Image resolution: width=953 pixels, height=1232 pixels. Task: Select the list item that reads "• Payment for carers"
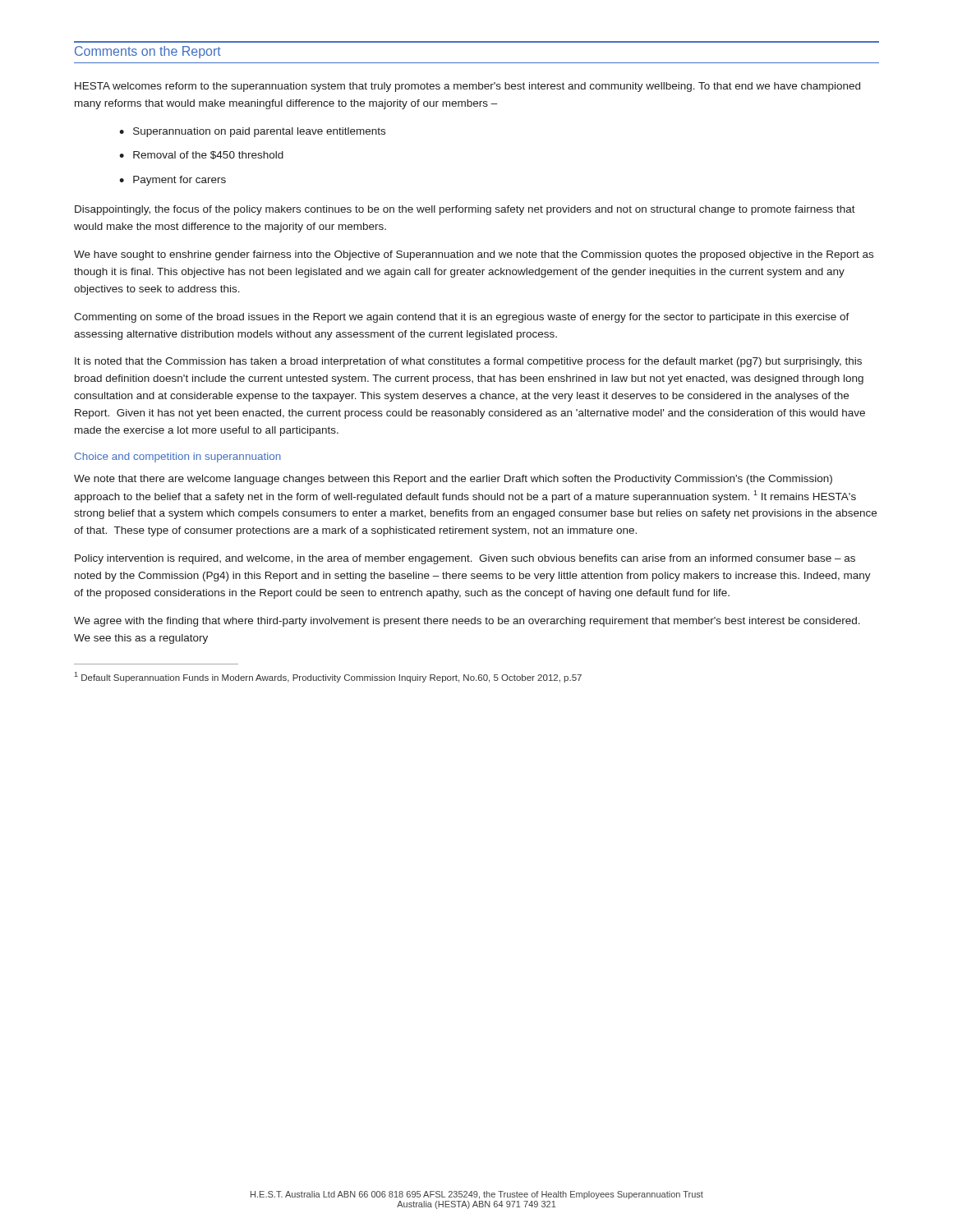click(x=173, y=181)
